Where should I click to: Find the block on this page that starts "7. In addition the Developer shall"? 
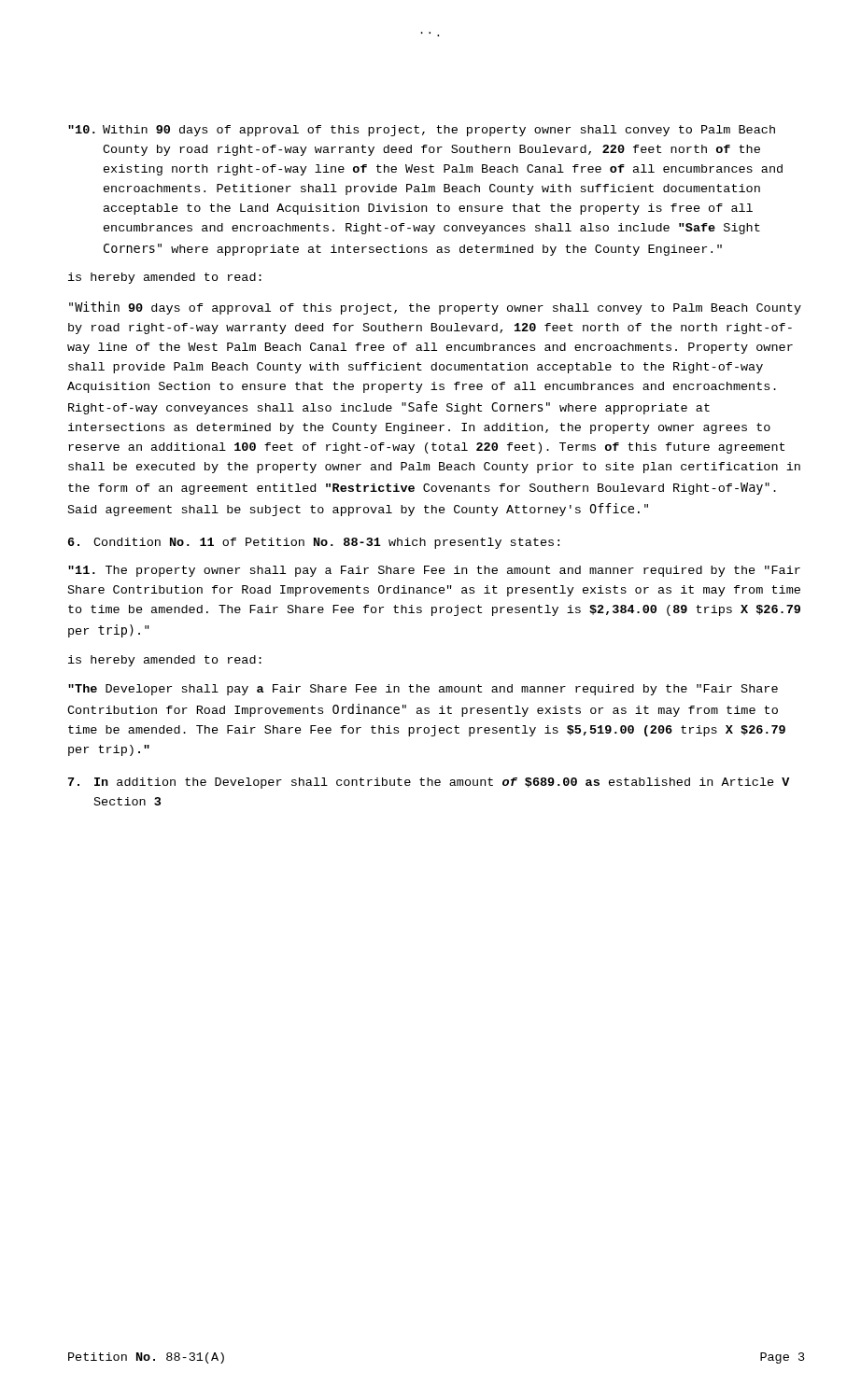point(436,793)
